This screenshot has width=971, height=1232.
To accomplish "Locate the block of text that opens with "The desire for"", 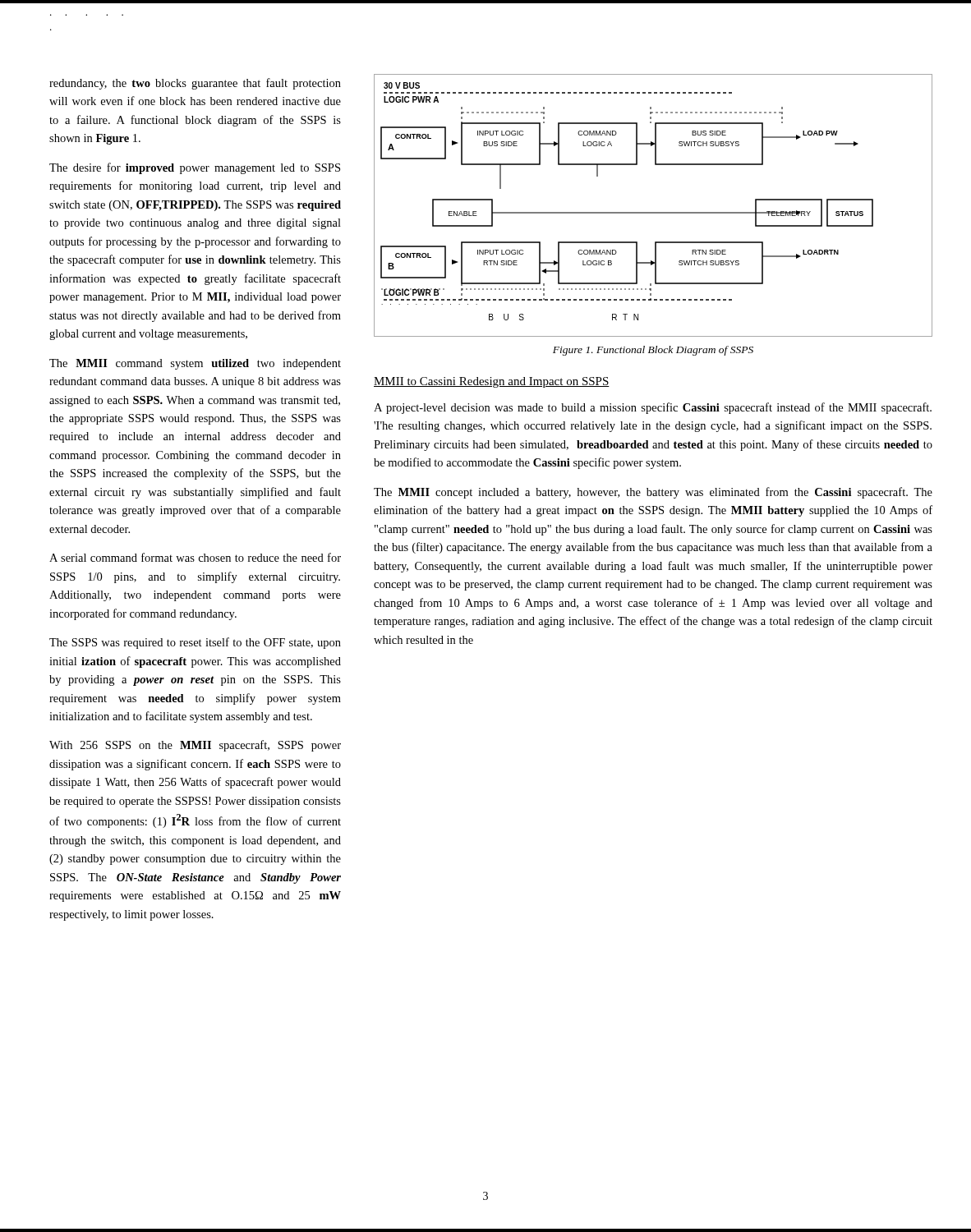I will tap(195, 251).
